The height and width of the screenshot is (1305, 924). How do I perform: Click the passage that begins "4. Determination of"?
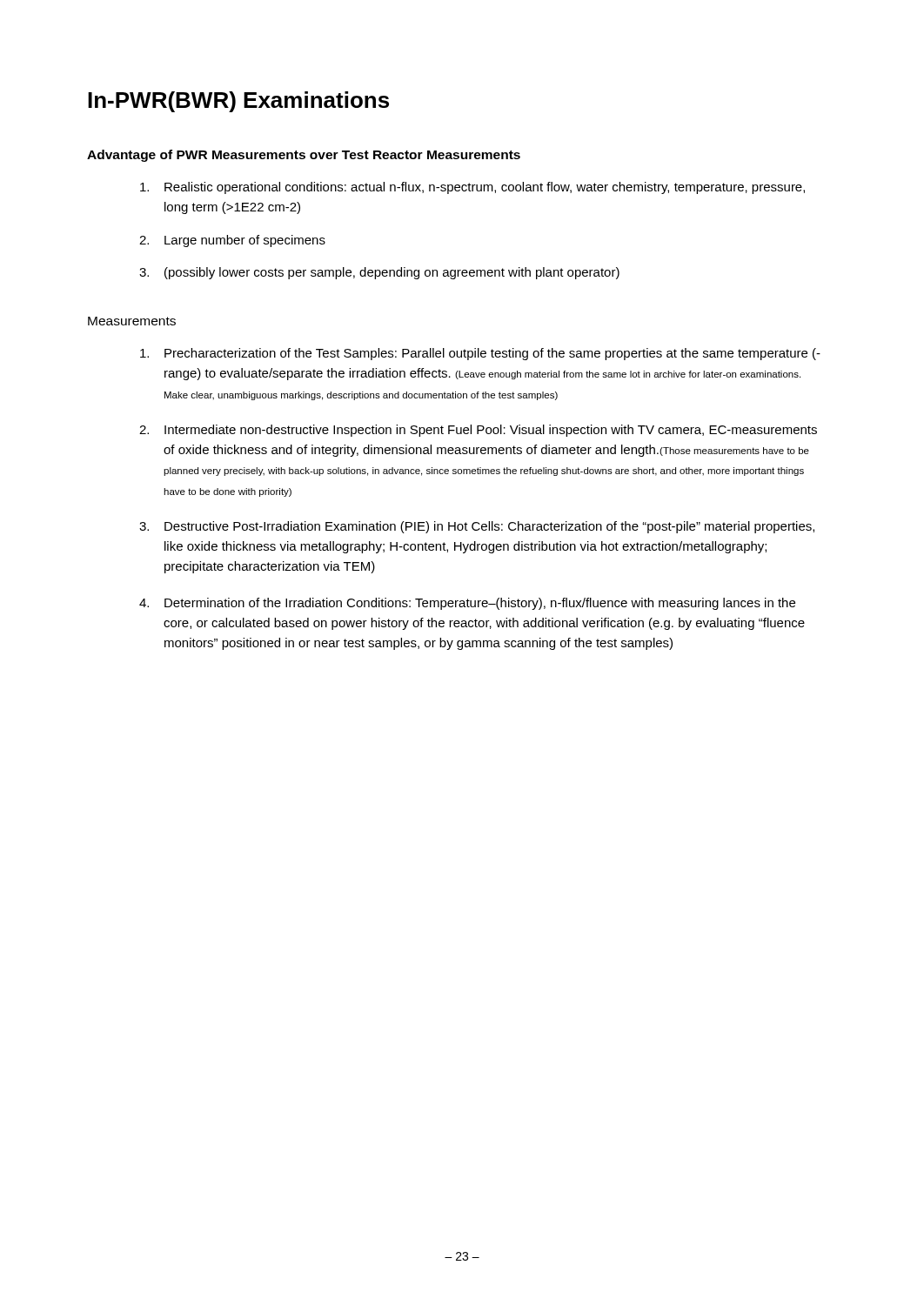click(484, 622)
